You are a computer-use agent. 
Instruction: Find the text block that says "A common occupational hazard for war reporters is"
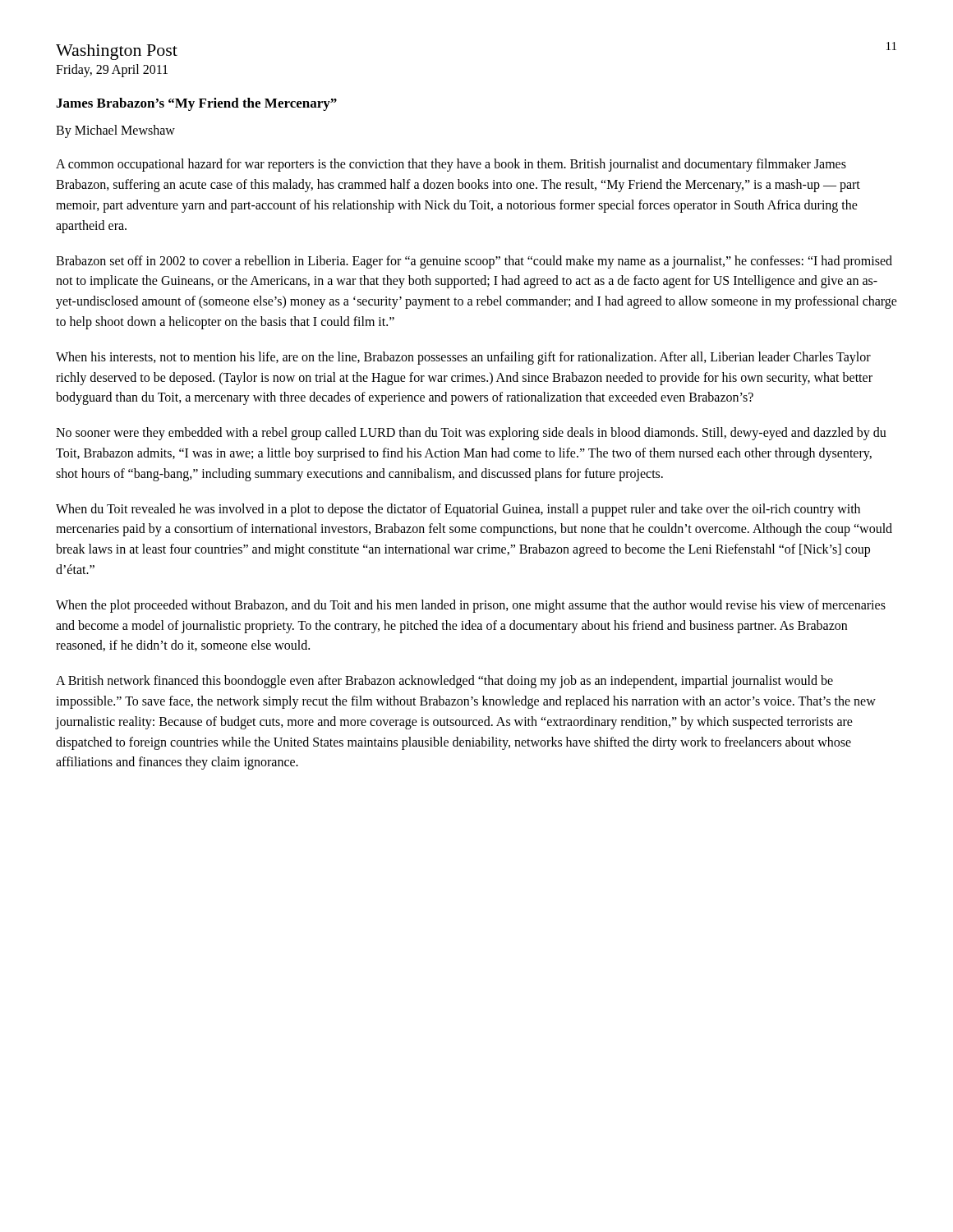point(458,195)
